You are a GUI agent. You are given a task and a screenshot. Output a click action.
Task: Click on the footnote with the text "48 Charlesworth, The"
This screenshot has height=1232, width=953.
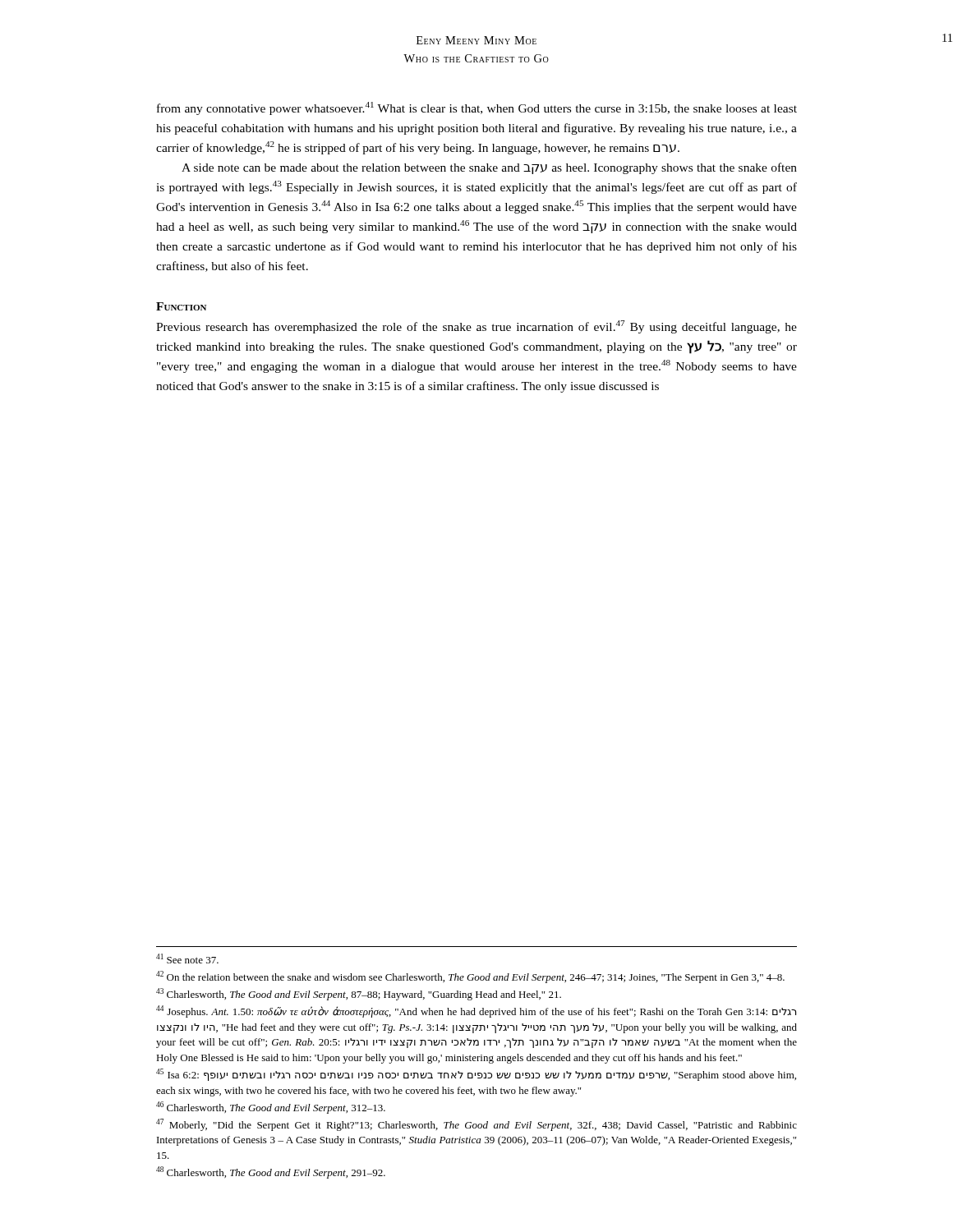point(271,1172)
